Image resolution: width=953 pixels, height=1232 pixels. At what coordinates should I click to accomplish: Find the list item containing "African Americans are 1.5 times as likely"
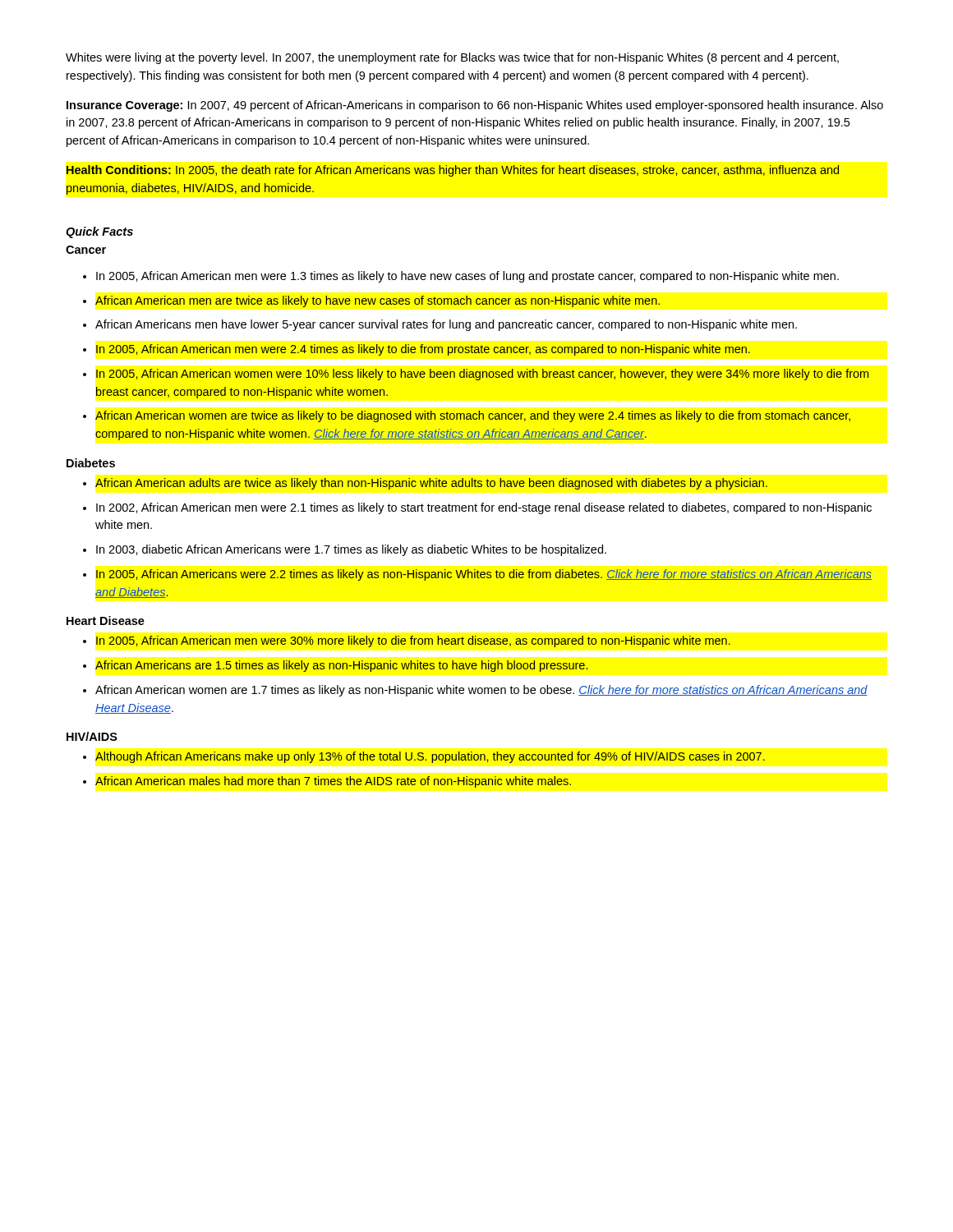[342, 665]
